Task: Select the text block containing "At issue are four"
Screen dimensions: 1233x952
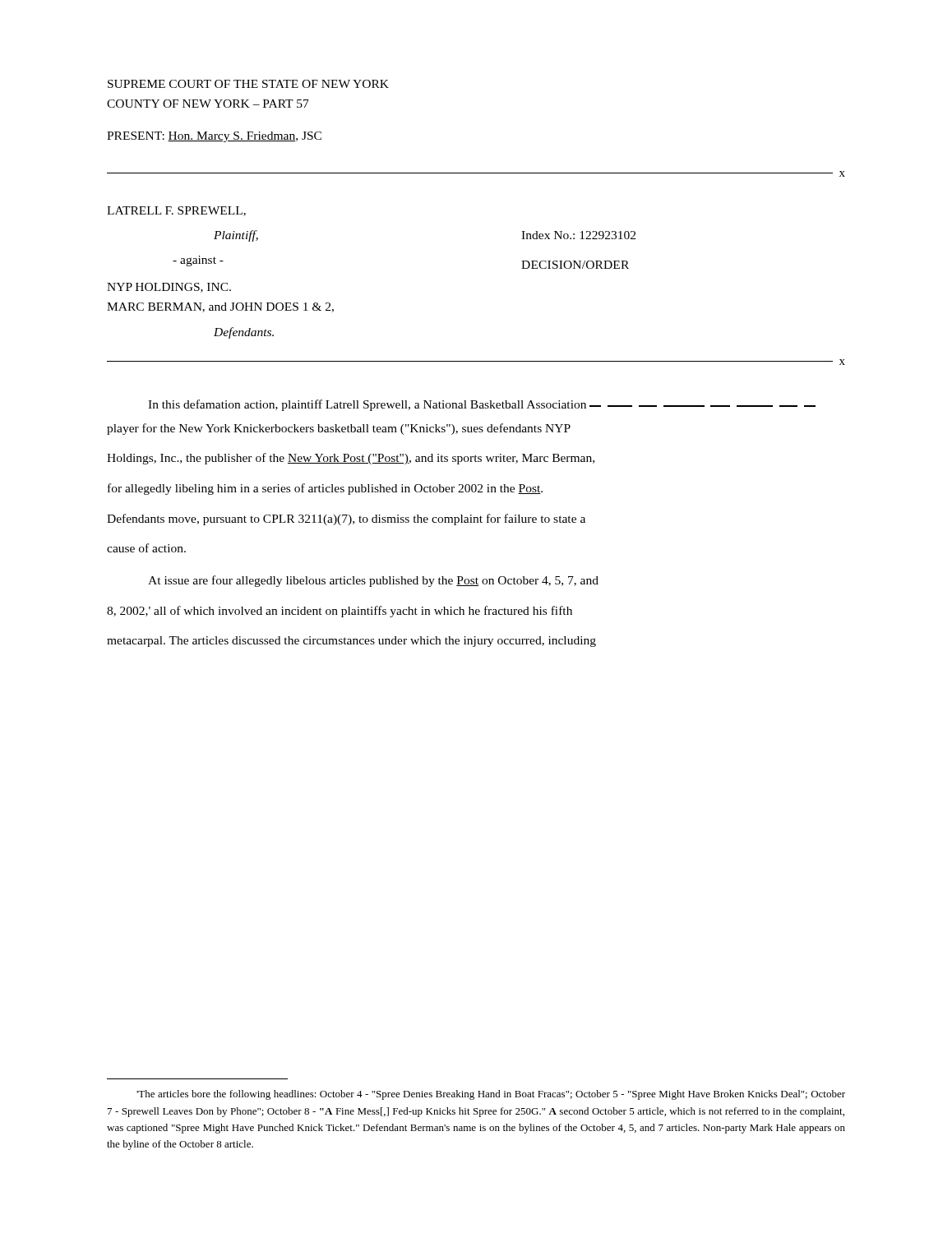Action: click(x=476, y=611)
